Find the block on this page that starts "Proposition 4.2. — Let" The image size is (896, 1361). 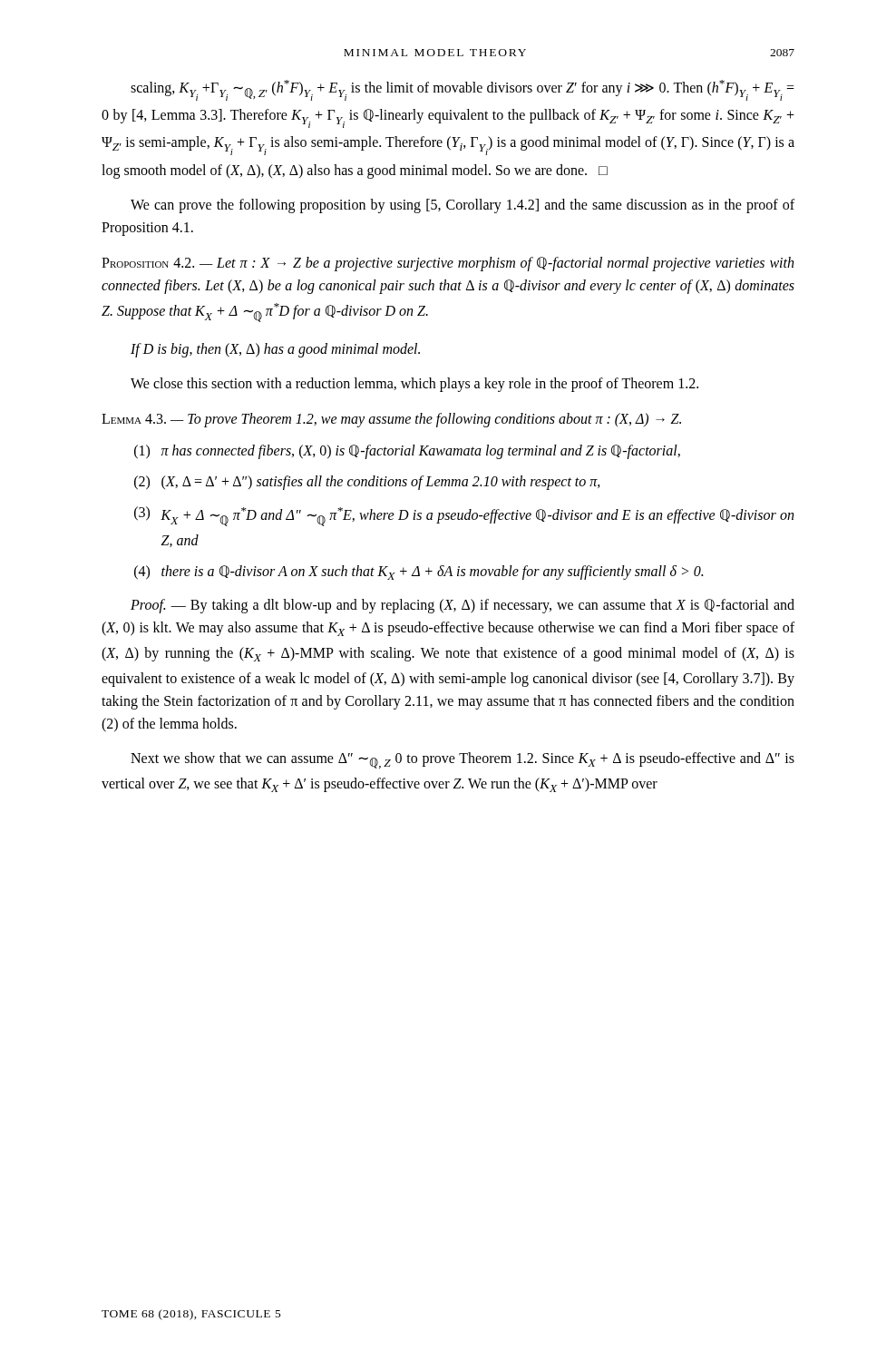click(x=448, y=289)
